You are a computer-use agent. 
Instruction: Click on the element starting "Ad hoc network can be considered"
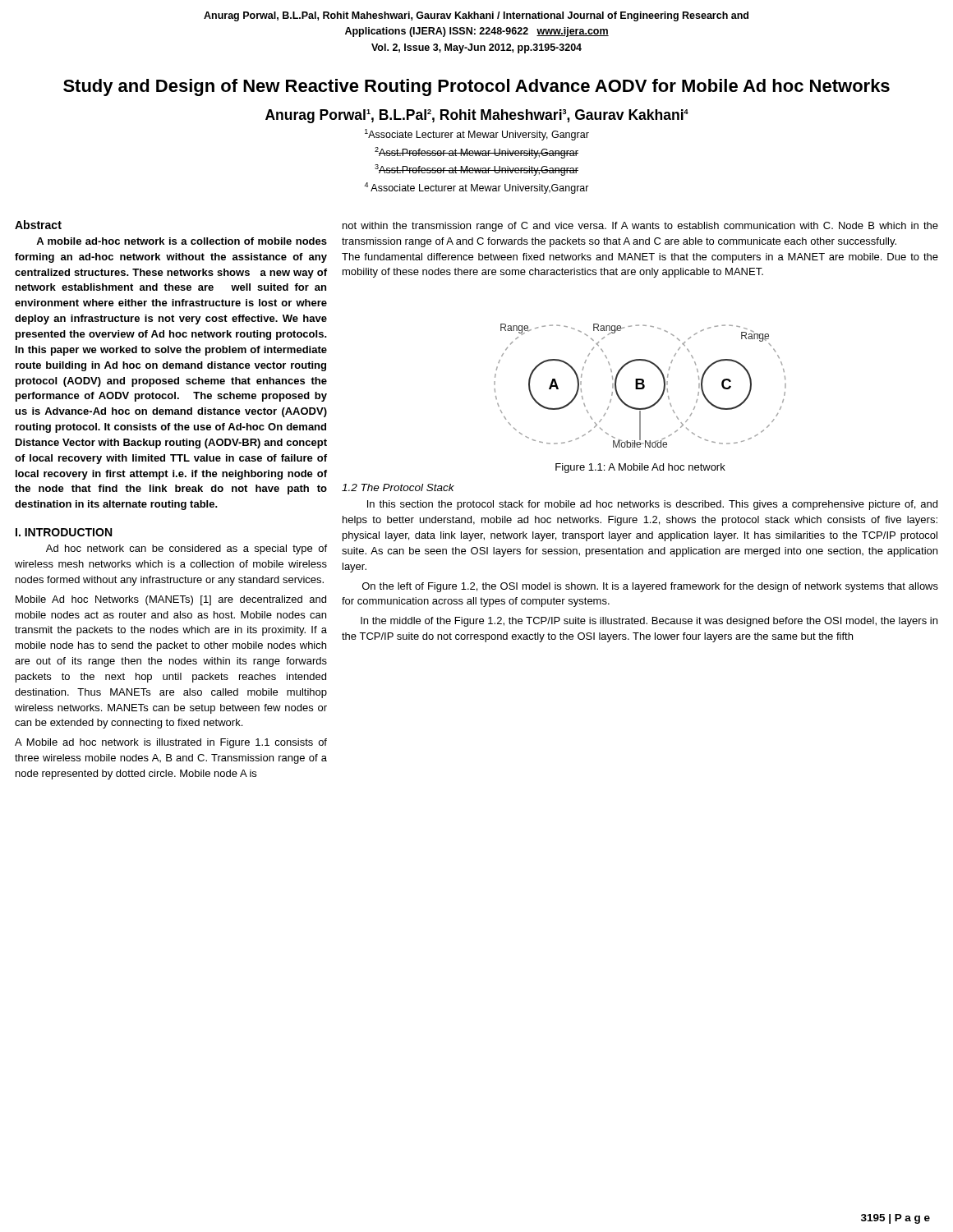(171, 564)
